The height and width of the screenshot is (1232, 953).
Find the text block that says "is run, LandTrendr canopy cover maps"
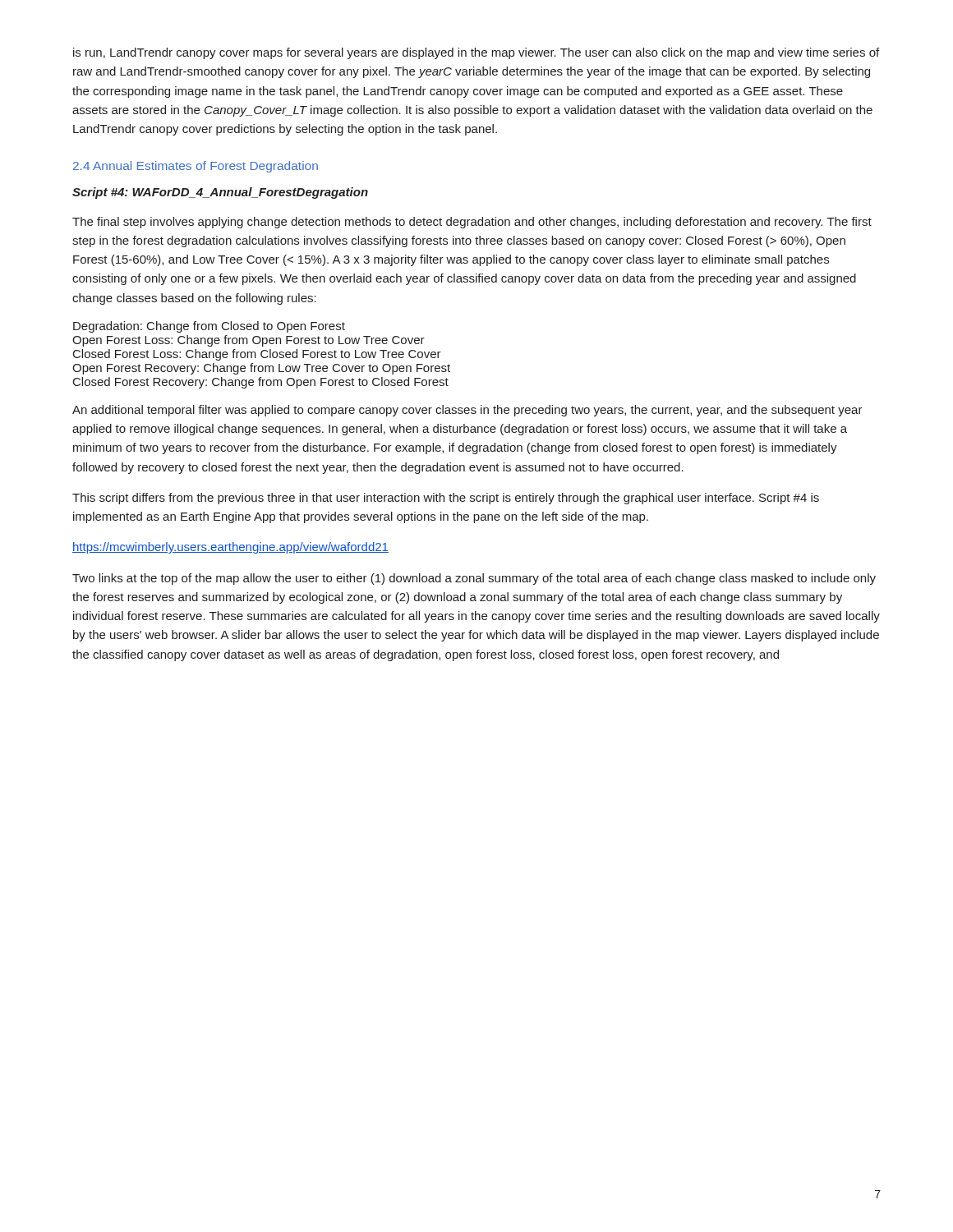click(476, 90)
